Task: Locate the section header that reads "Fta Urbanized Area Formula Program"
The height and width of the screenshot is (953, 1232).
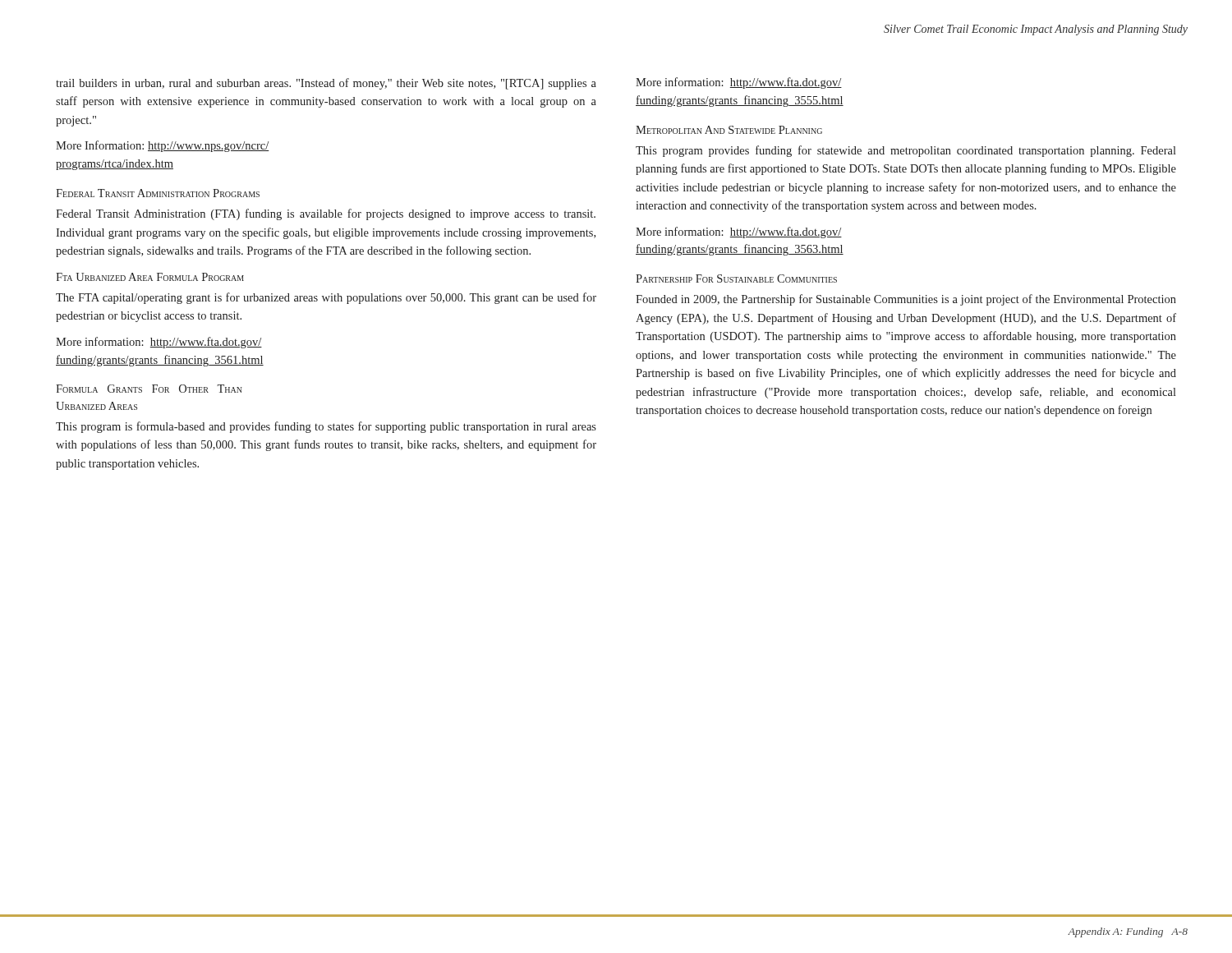Action: pos(150,277)
